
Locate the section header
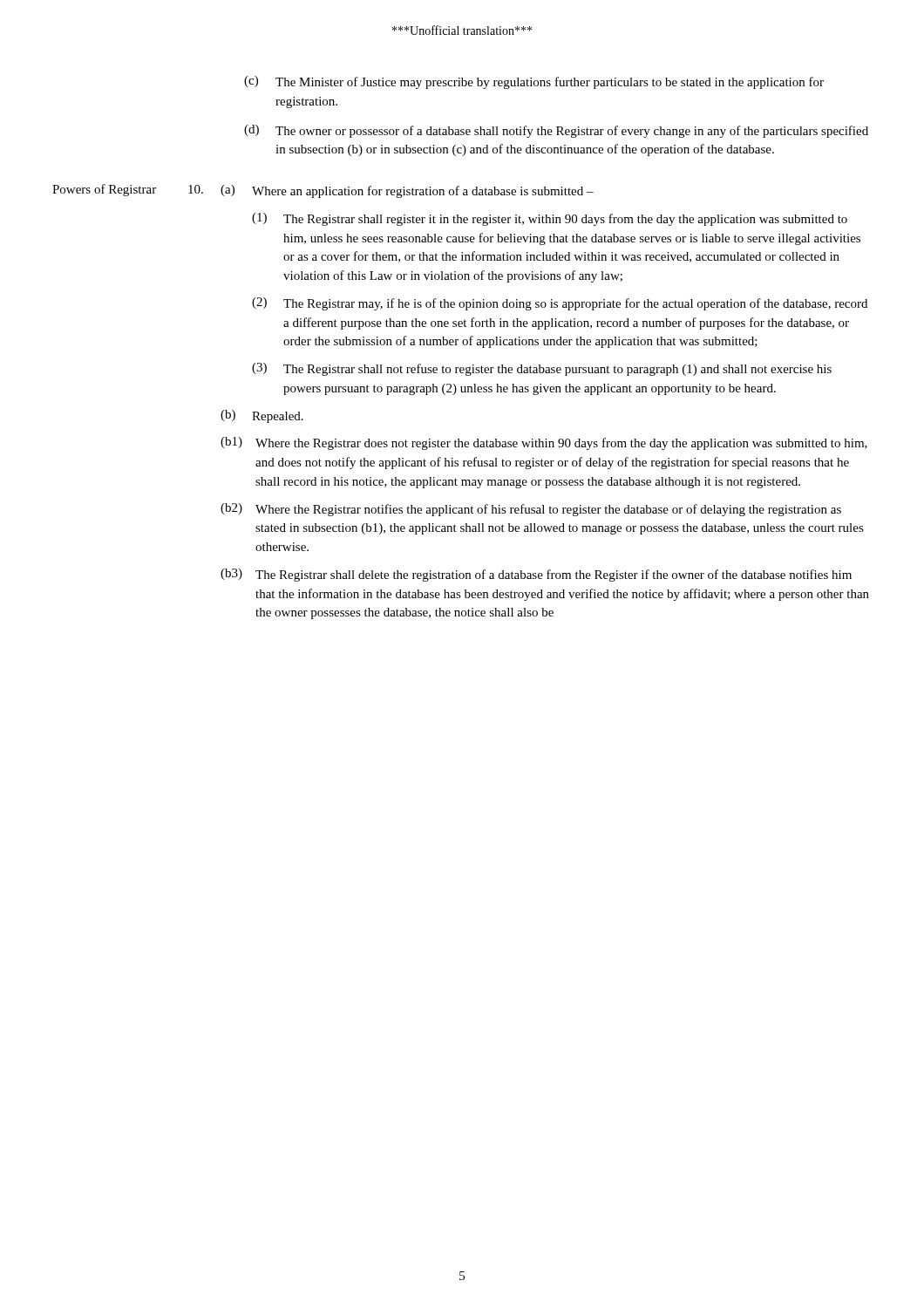[x=104, y=189]
